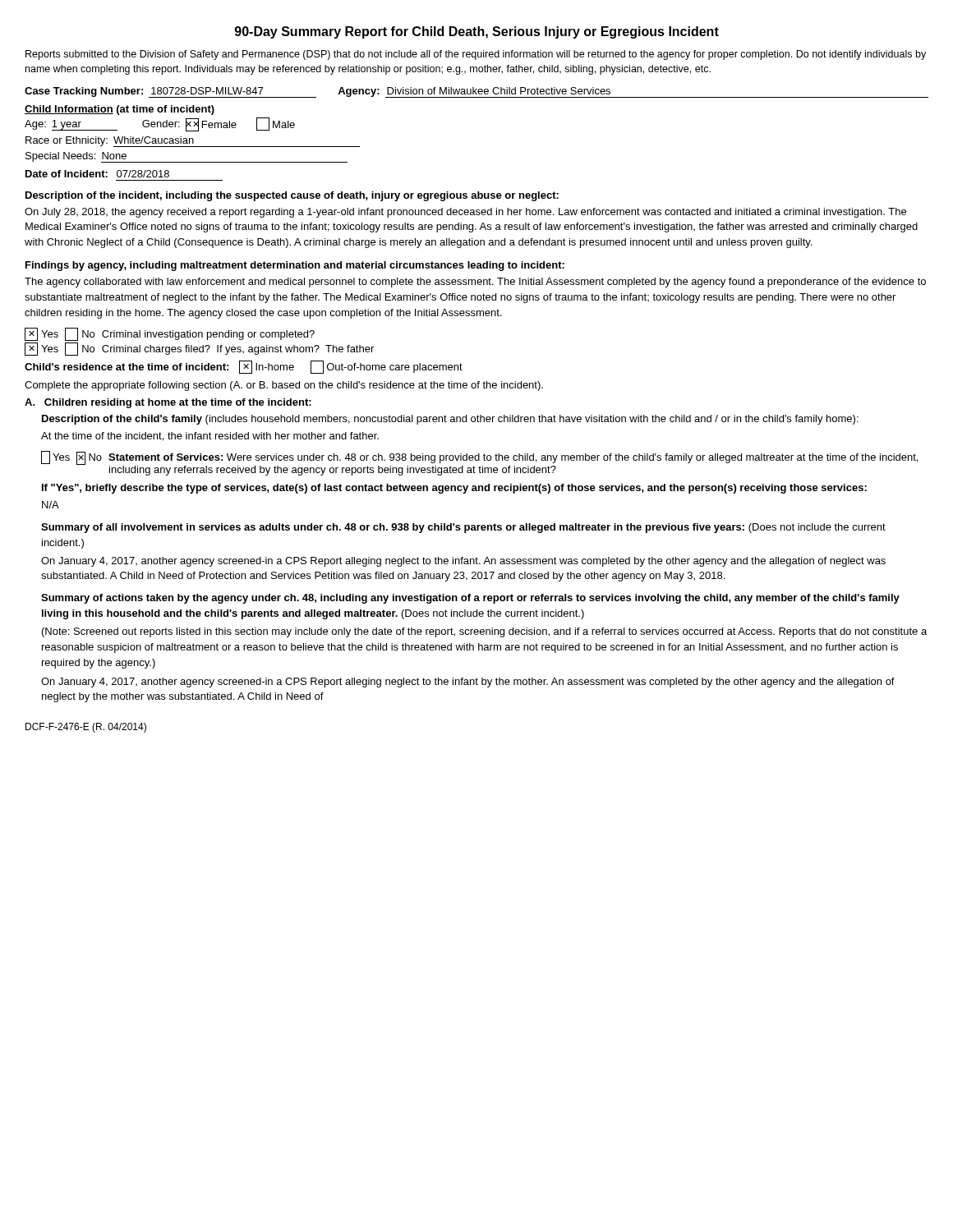Locate the passage starting "The agency collaborated with law enforcement and"
The height and width of the screenshot is (1232, 953).
476,298
